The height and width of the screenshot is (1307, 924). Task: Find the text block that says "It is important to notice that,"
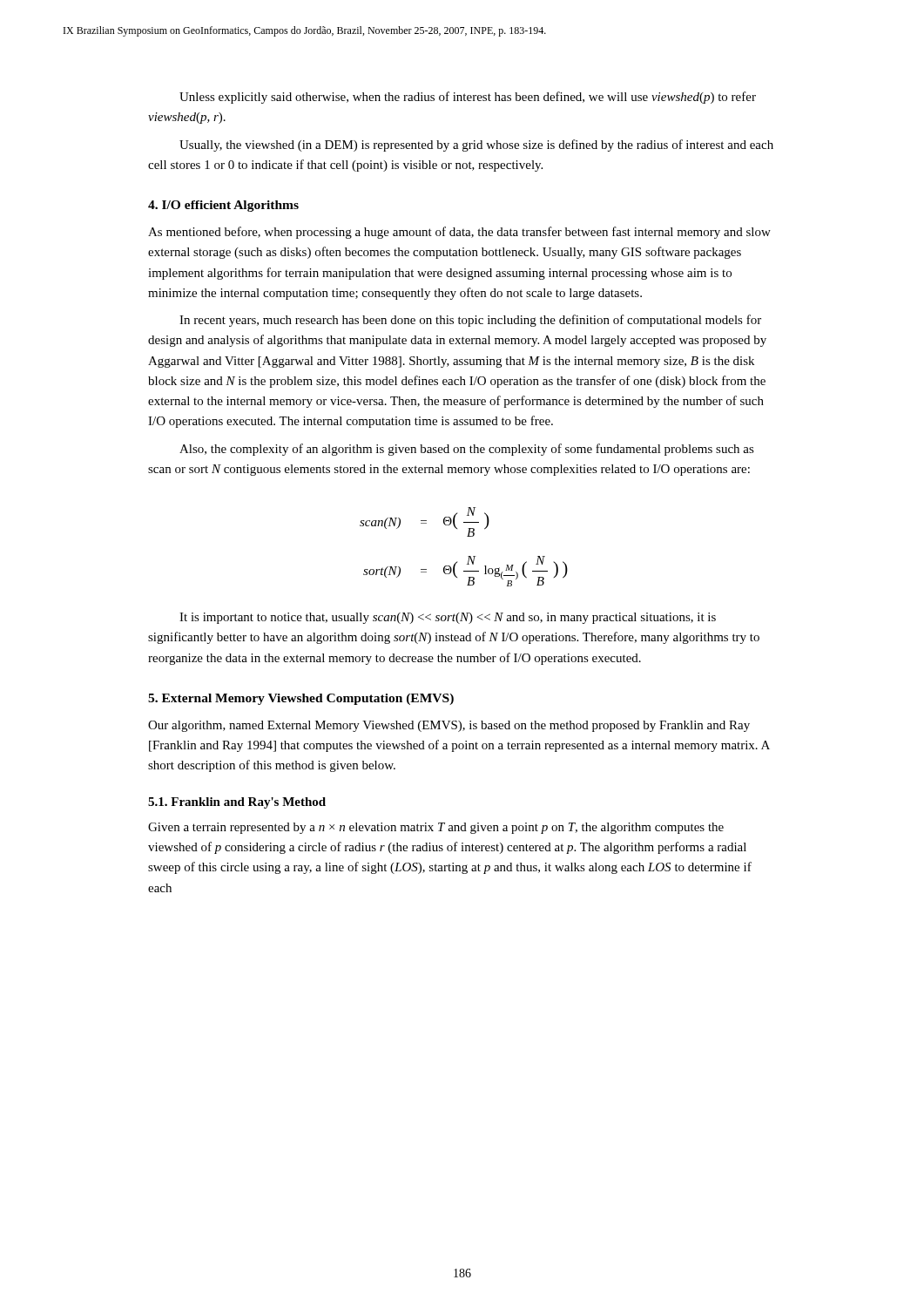(x=454, y=637)
